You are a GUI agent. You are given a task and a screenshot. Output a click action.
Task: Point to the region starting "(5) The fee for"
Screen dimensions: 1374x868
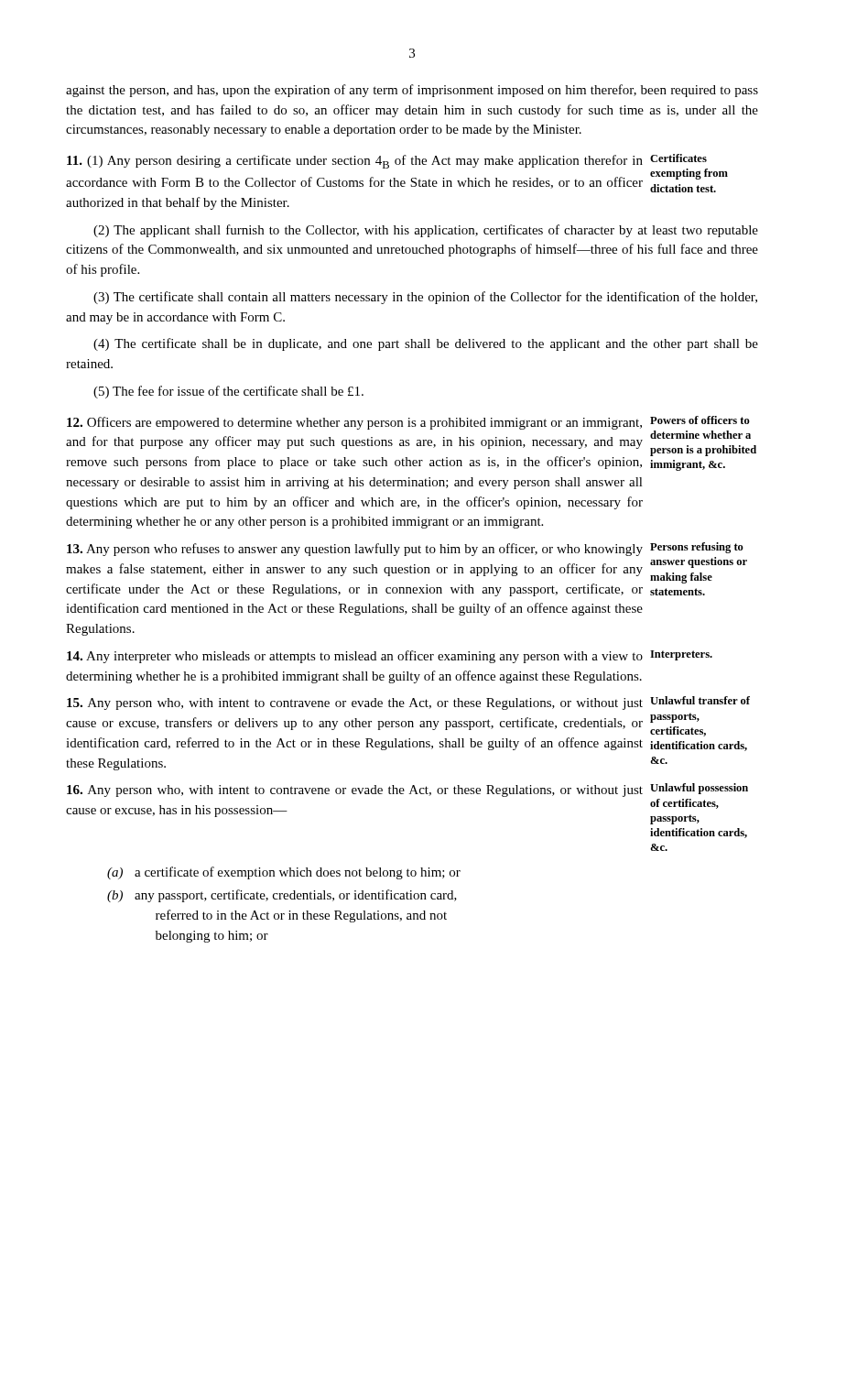tap(229, 391)
